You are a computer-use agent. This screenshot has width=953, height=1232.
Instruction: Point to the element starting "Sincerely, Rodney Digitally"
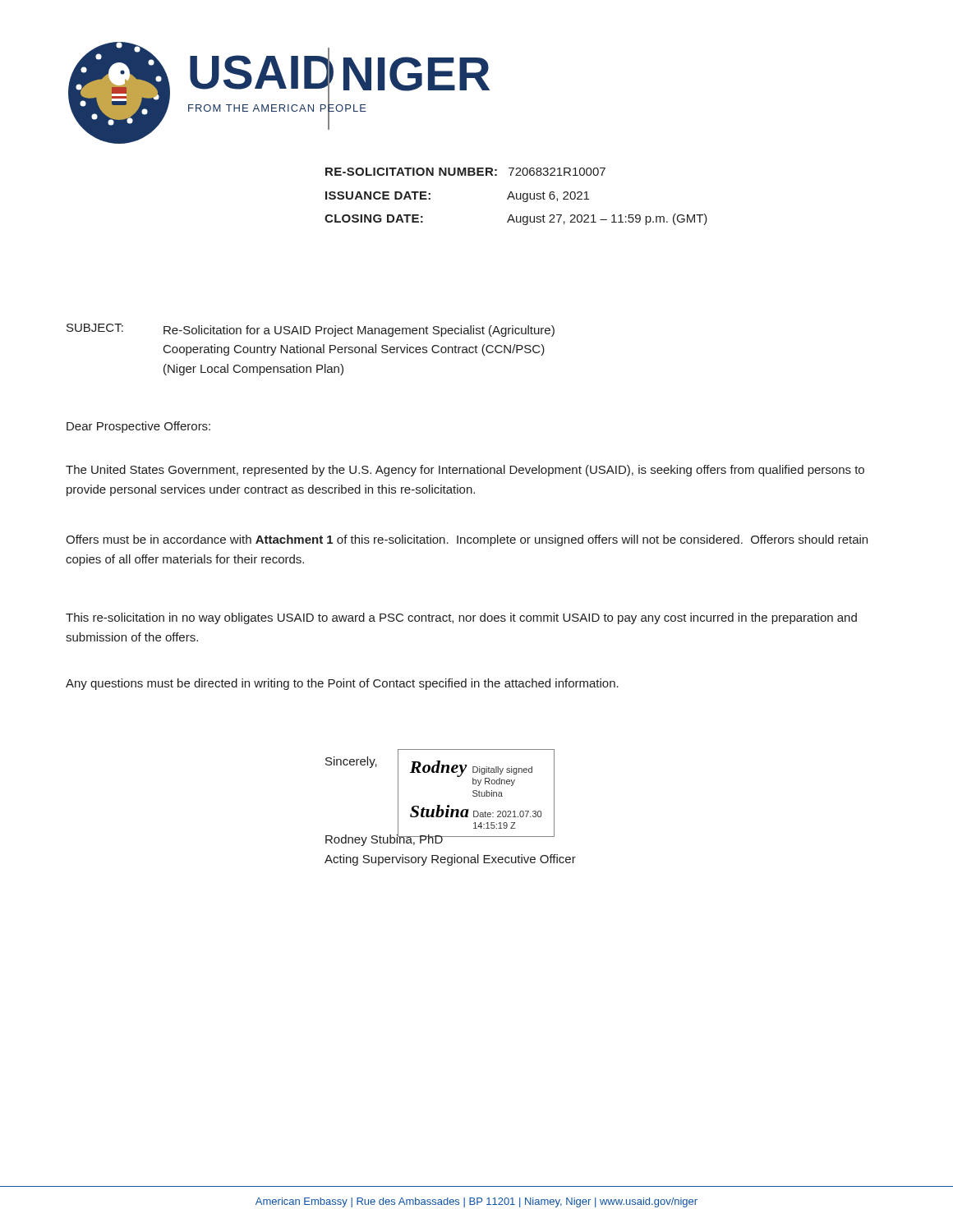coord(439,793)
